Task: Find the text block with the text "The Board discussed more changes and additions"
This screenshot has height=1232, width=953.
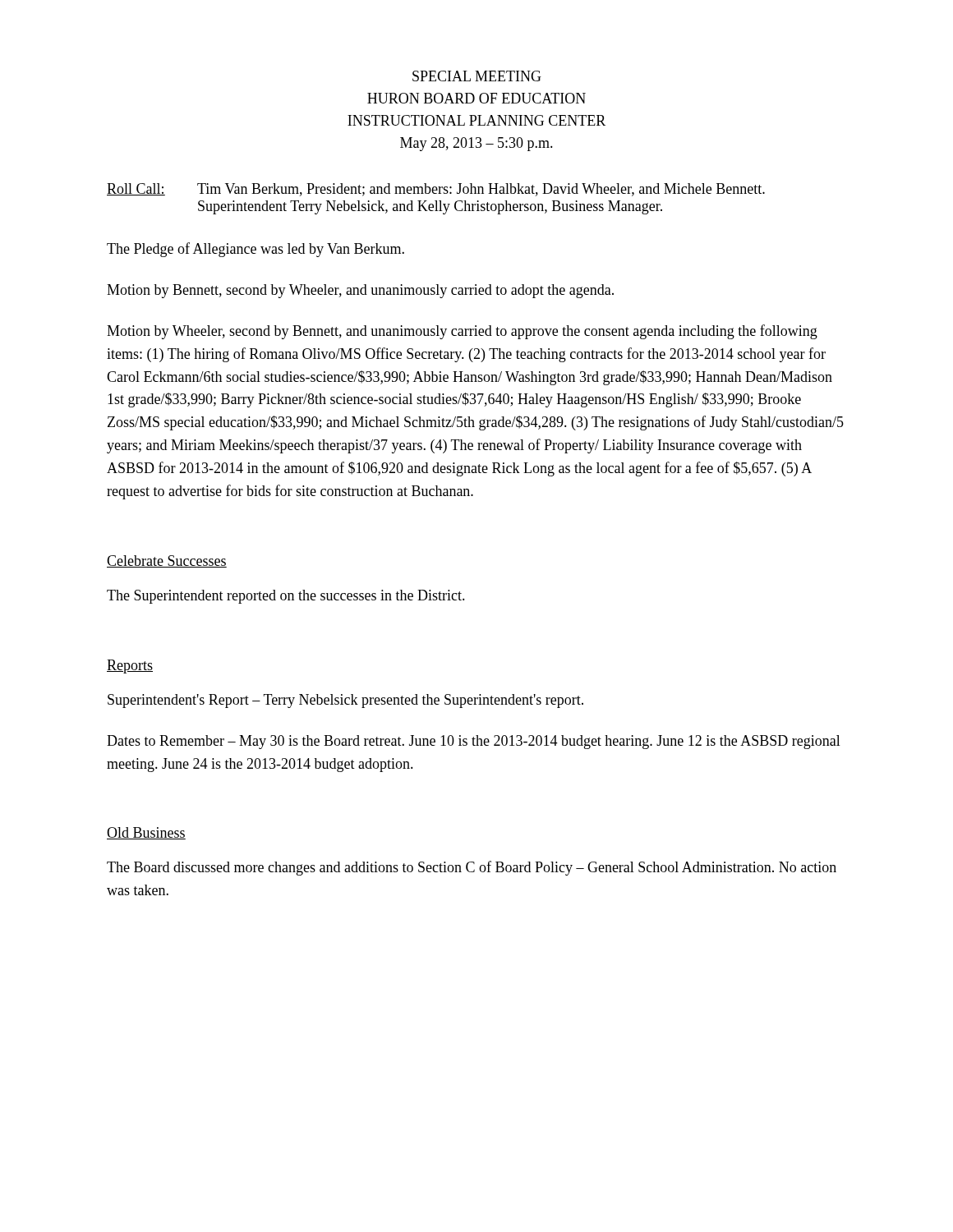Action: click(472, 879)
